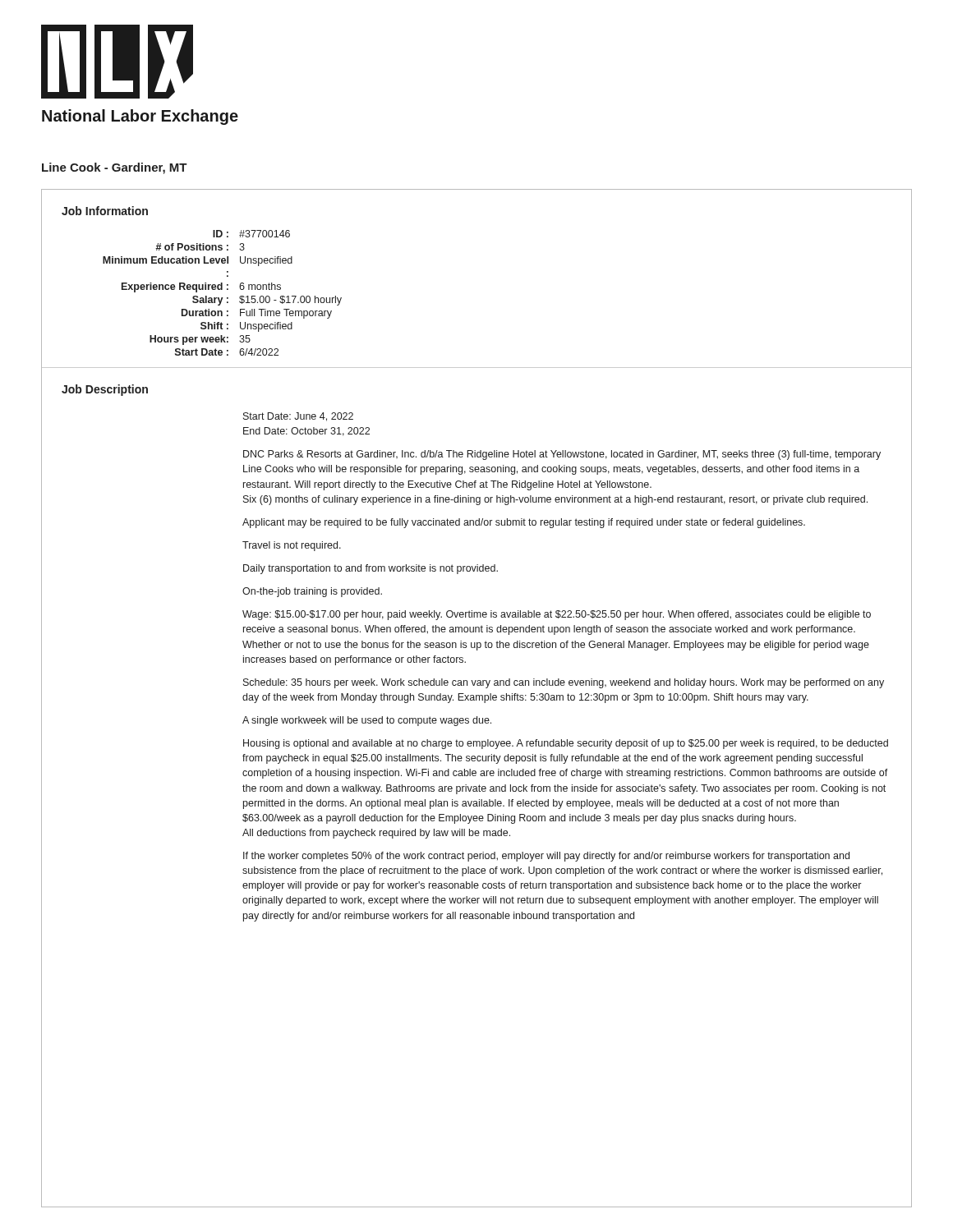Screen dimensions: 1232x953
Task: Click the passage that begins "A single workweek will"
Action: [x=367, y=721]
